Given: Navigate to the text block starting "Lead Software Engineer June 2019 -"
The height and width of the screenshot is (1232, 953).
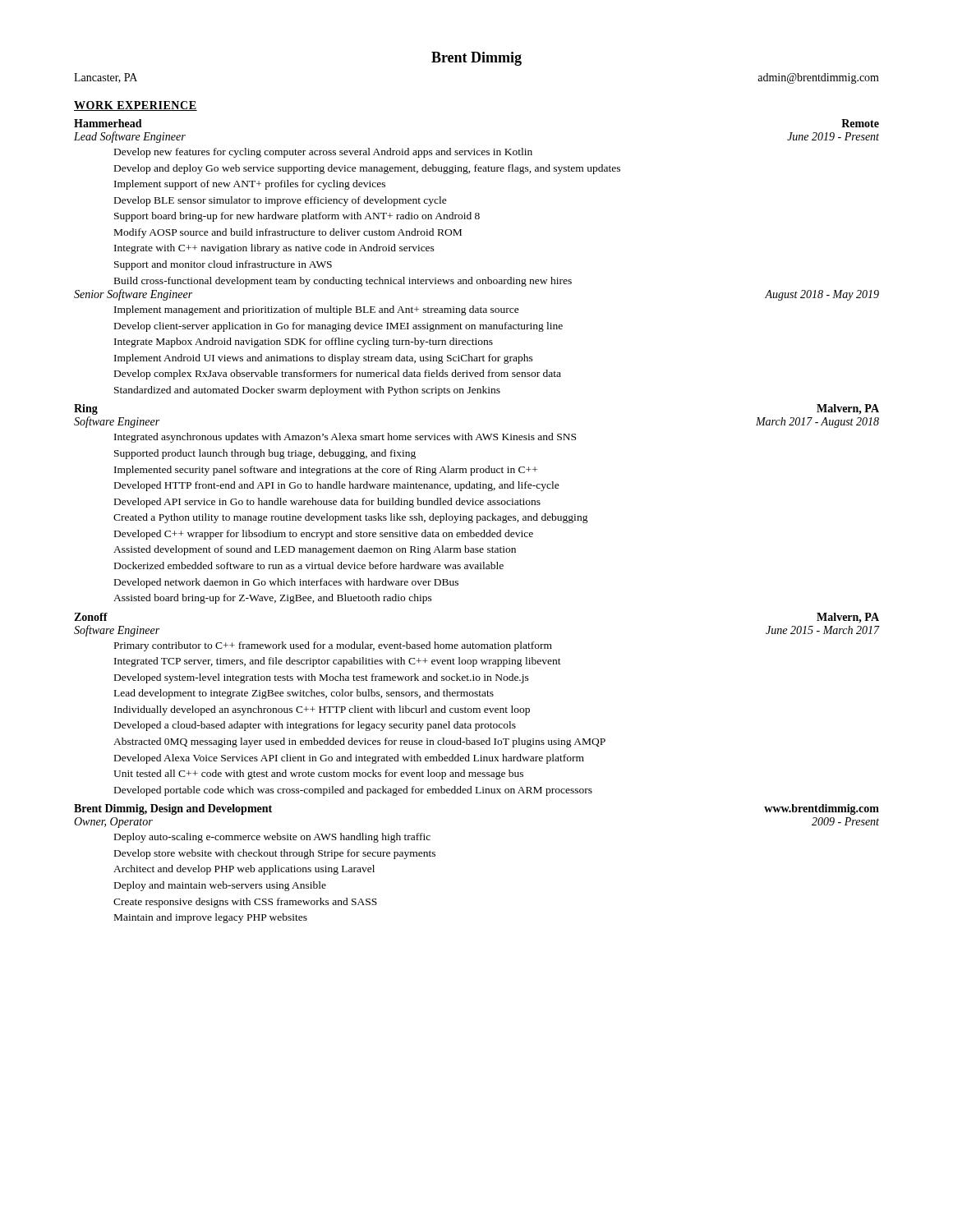Looking at the screenshot, I should point(476,137).
